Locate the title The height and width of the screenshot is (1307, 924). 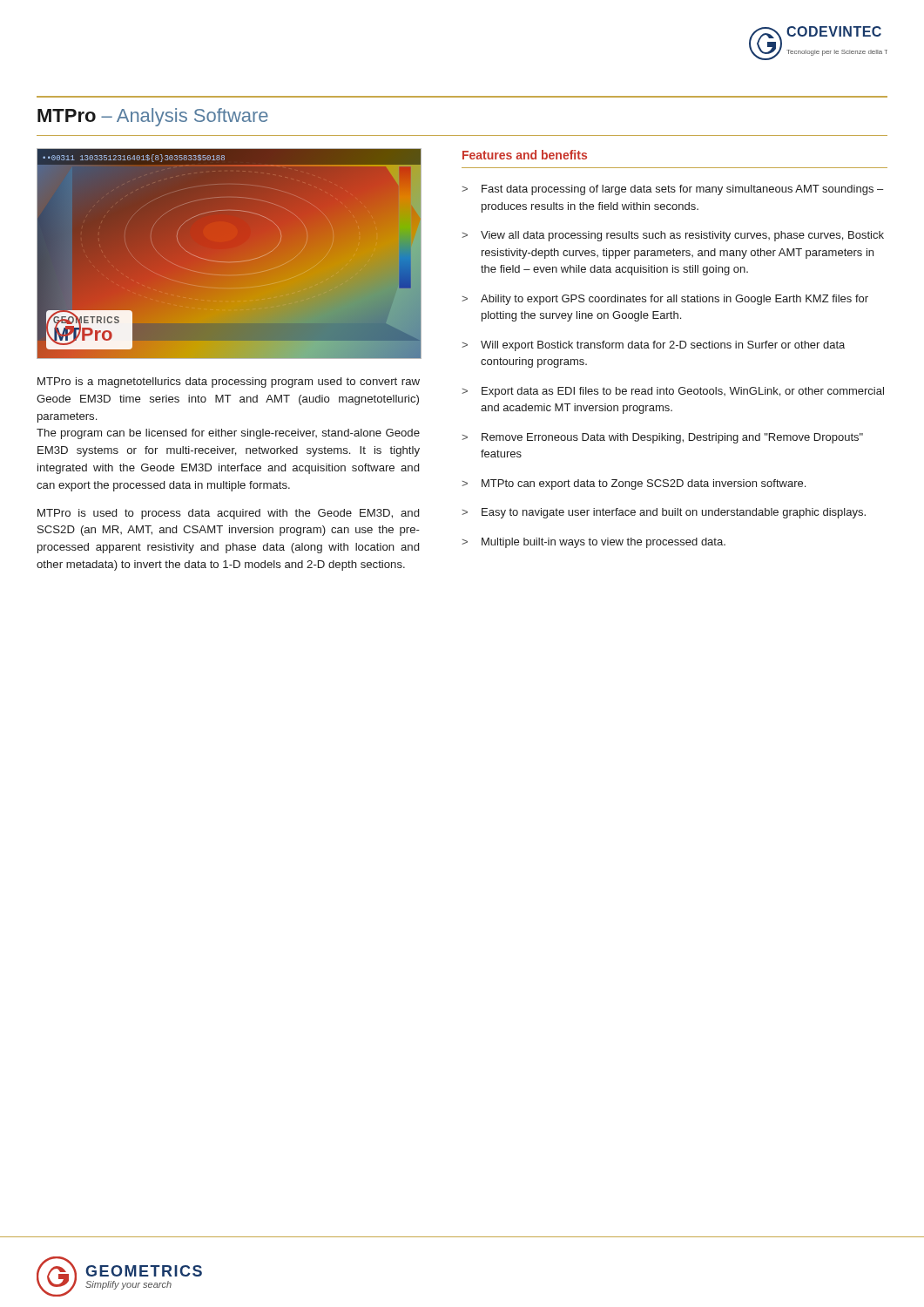tap(153, 115)
